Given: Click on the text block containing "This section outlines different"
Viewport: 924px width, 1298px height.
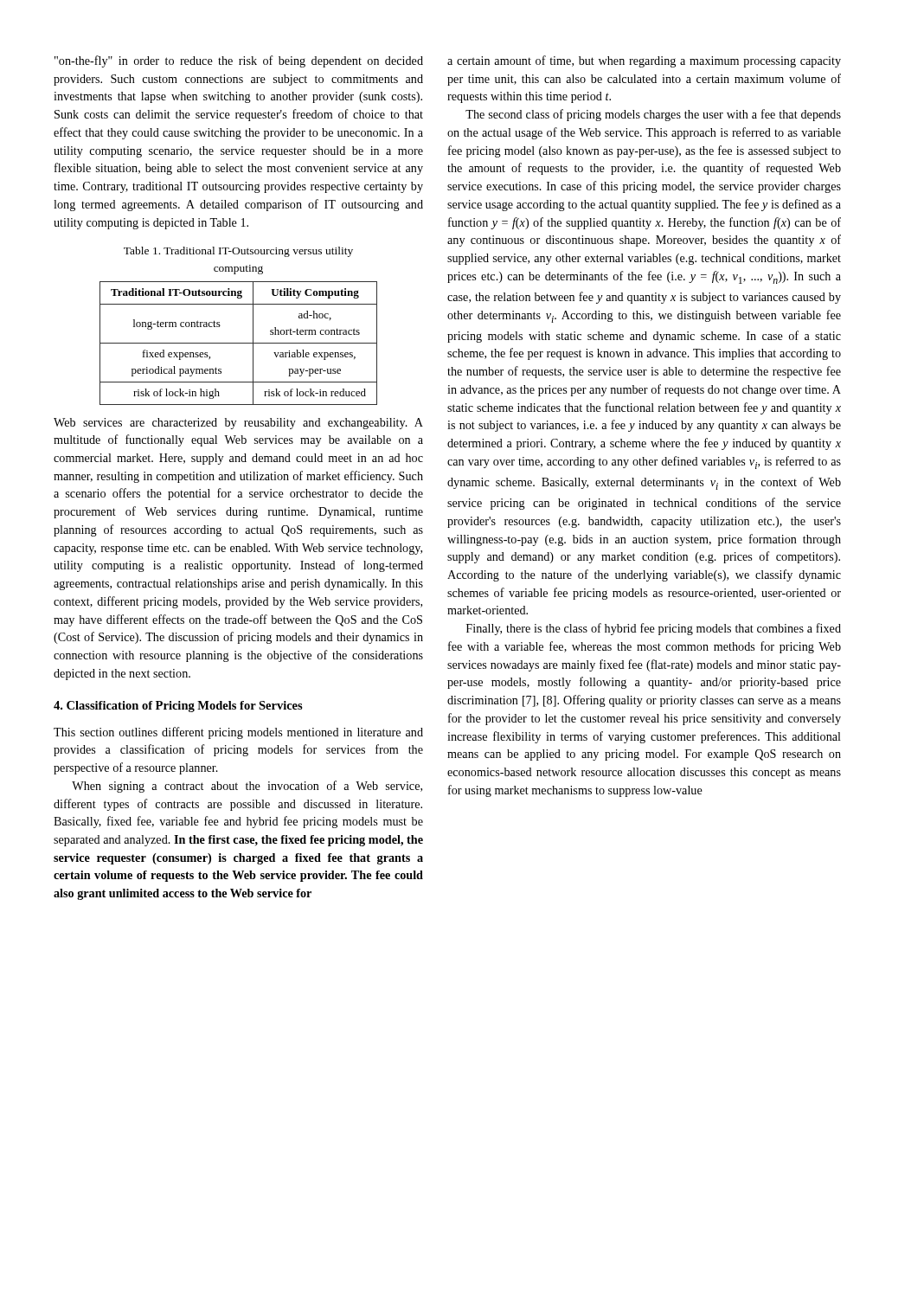Looking at the screenshot, I should [238, 813].
